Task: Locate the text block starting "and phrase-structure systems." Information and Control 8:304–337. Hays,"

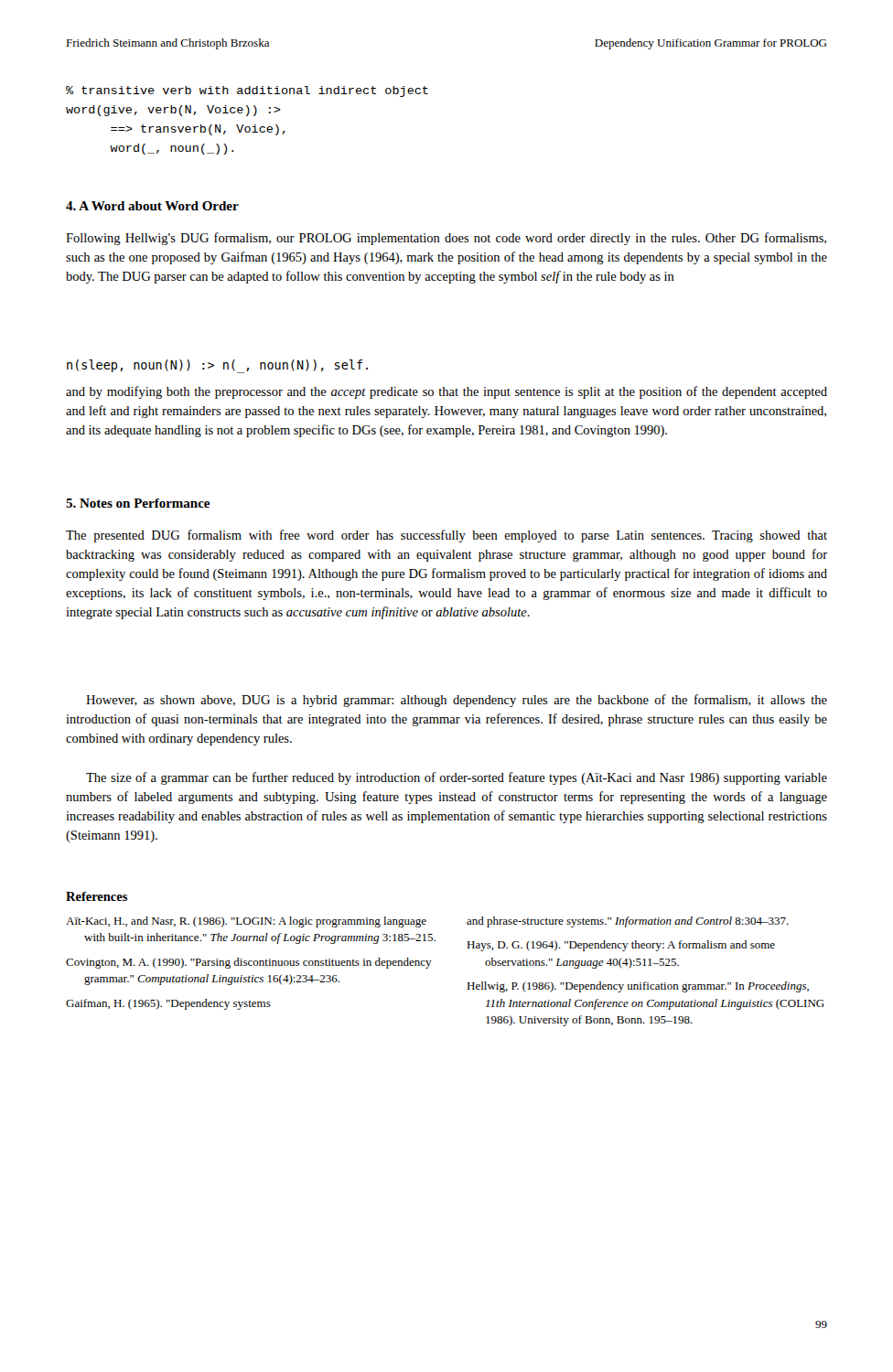Action: point(647,971)
